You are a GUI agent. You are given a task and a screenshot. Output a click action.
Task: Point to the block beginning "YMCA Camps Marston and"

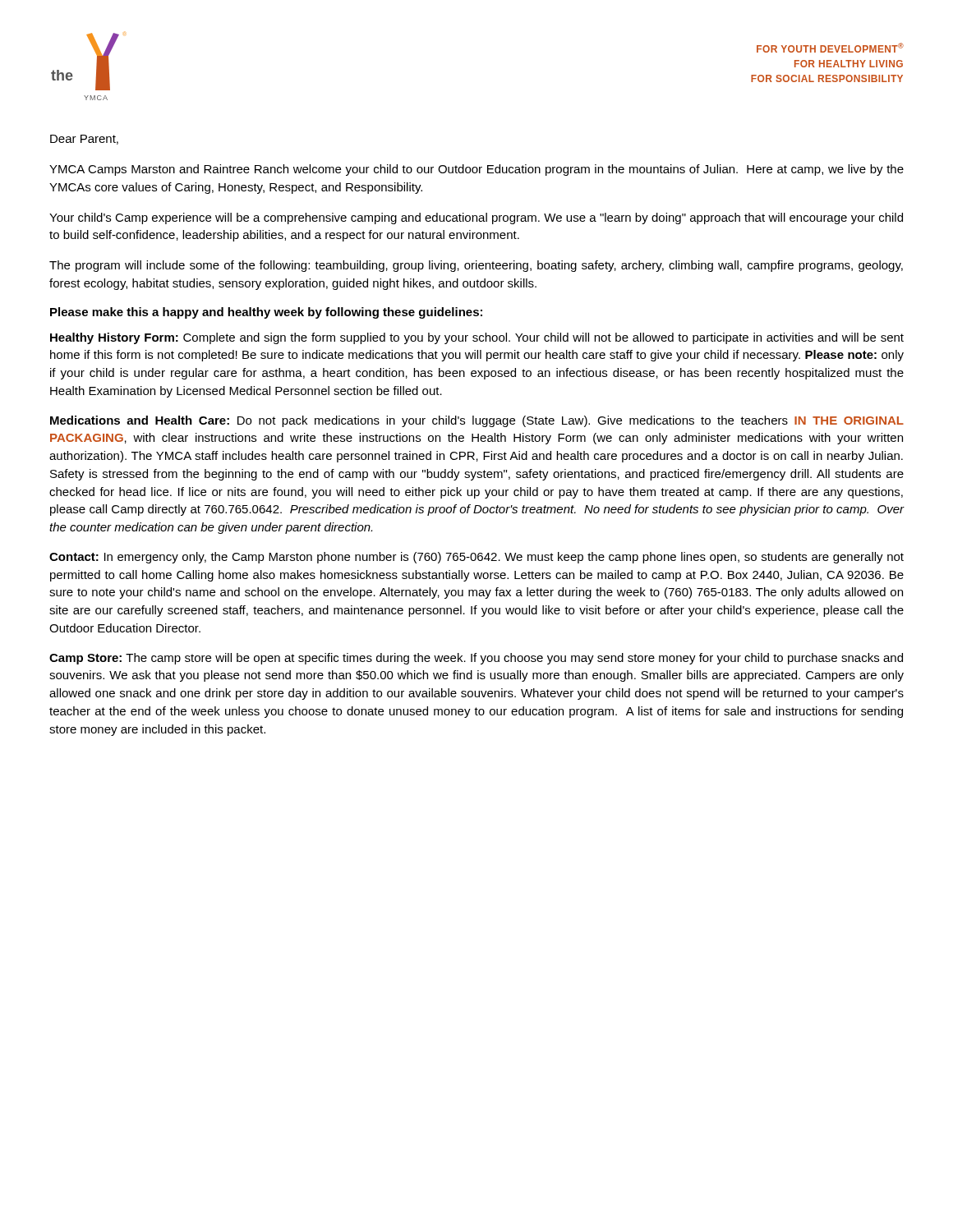pos(476,178)
